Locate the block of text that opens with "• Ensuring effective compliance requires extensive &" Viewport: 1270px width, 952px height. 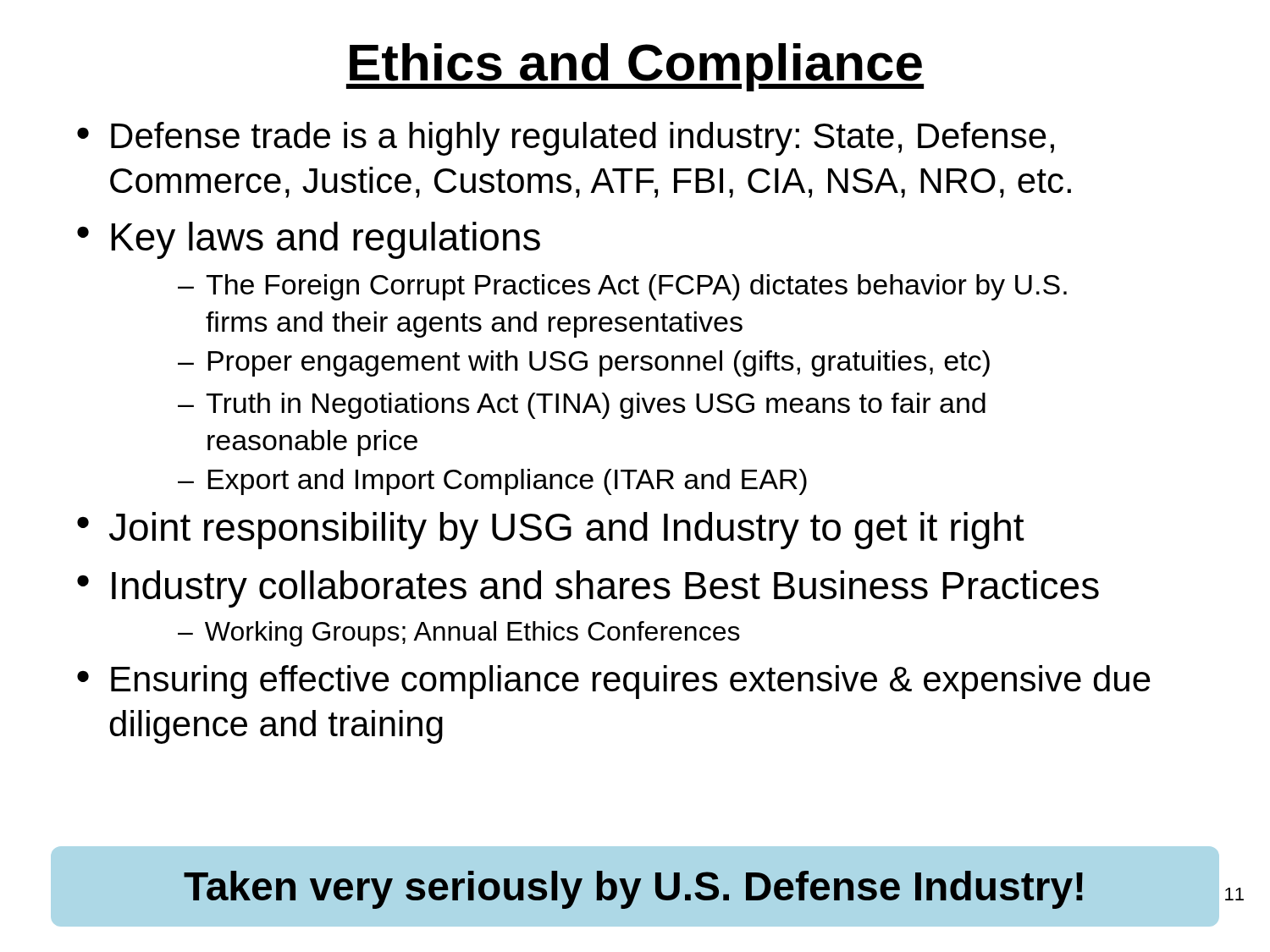(x=639, y=702)
